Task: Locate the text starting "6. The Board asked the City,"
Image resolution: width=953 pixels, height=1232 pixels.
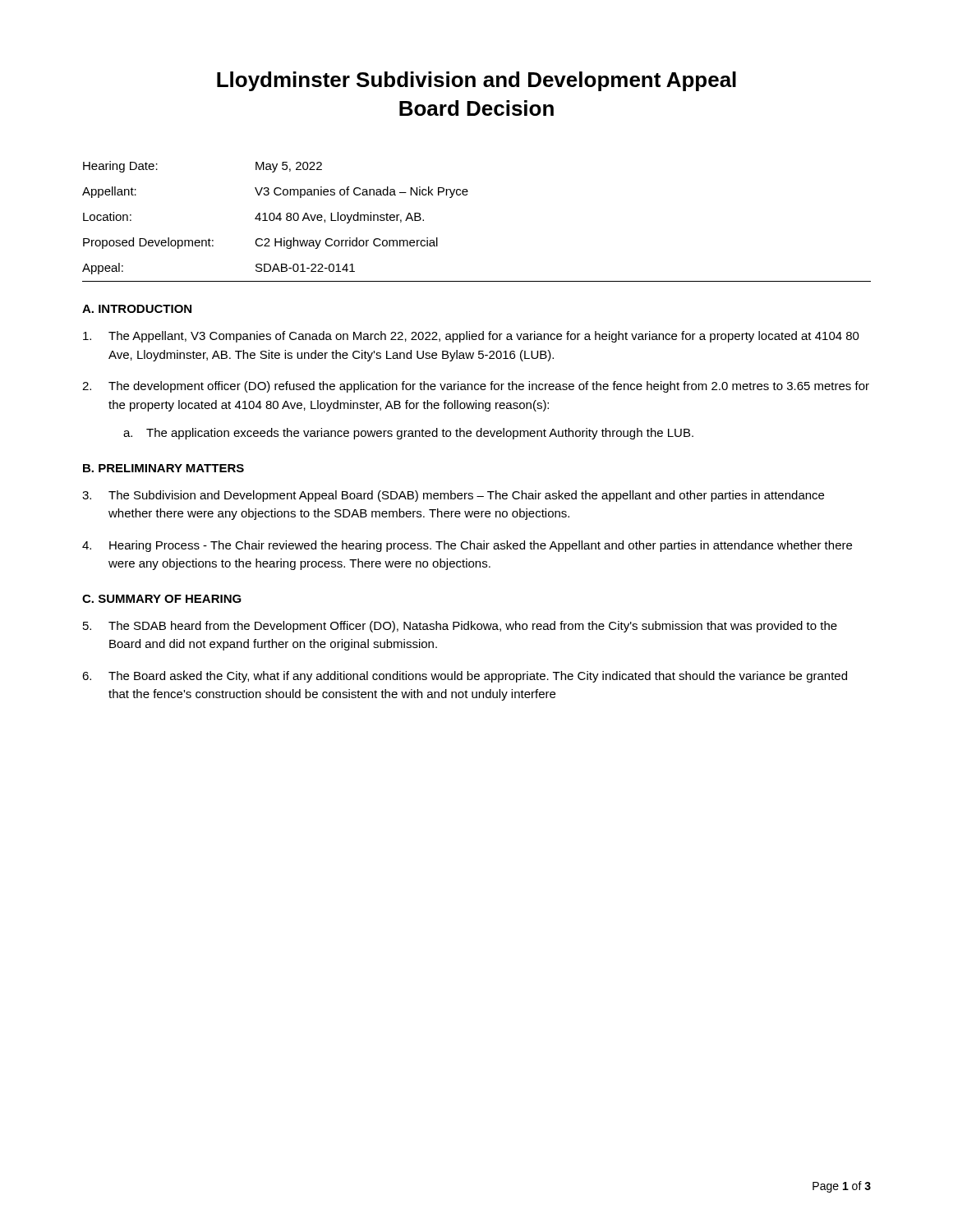Action: [x=476, y=685]
